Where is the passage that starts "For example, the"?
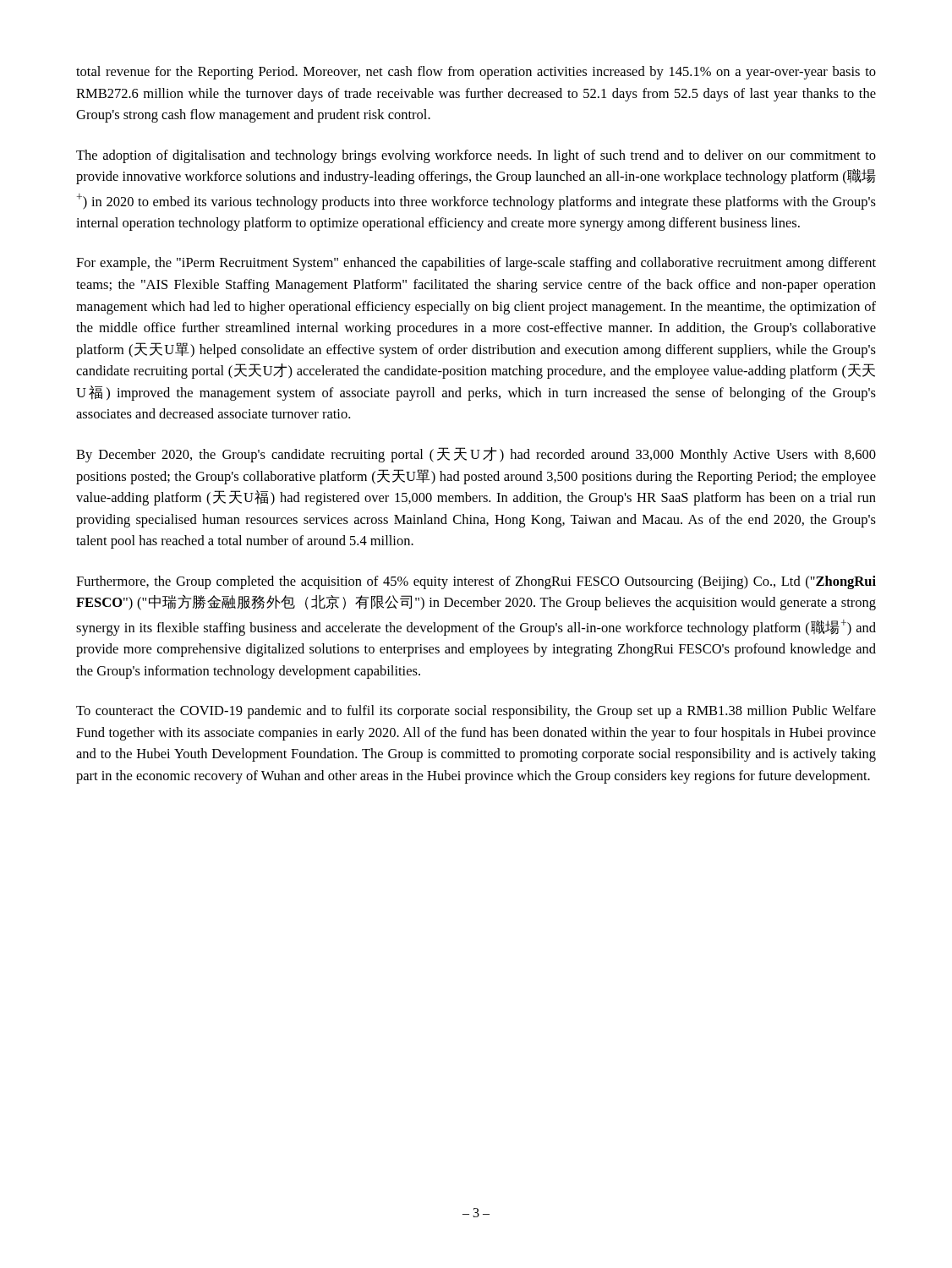This screenshot has width=952, height=1268. [x=476, y=338]
